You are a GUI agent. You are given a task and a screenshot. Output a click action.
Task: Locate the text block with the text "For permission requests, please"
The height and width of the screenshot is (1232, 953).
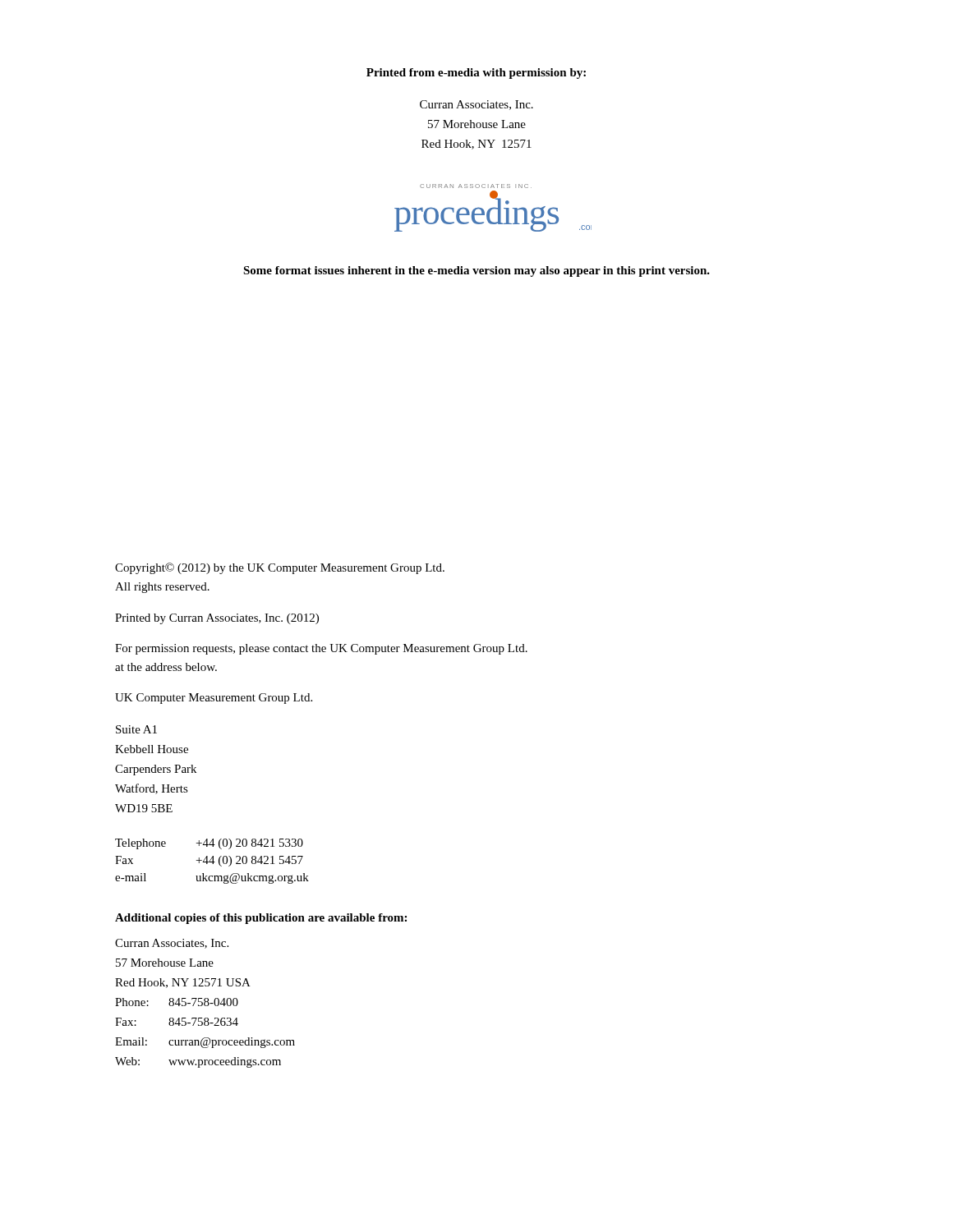click(x=321, y=657)
